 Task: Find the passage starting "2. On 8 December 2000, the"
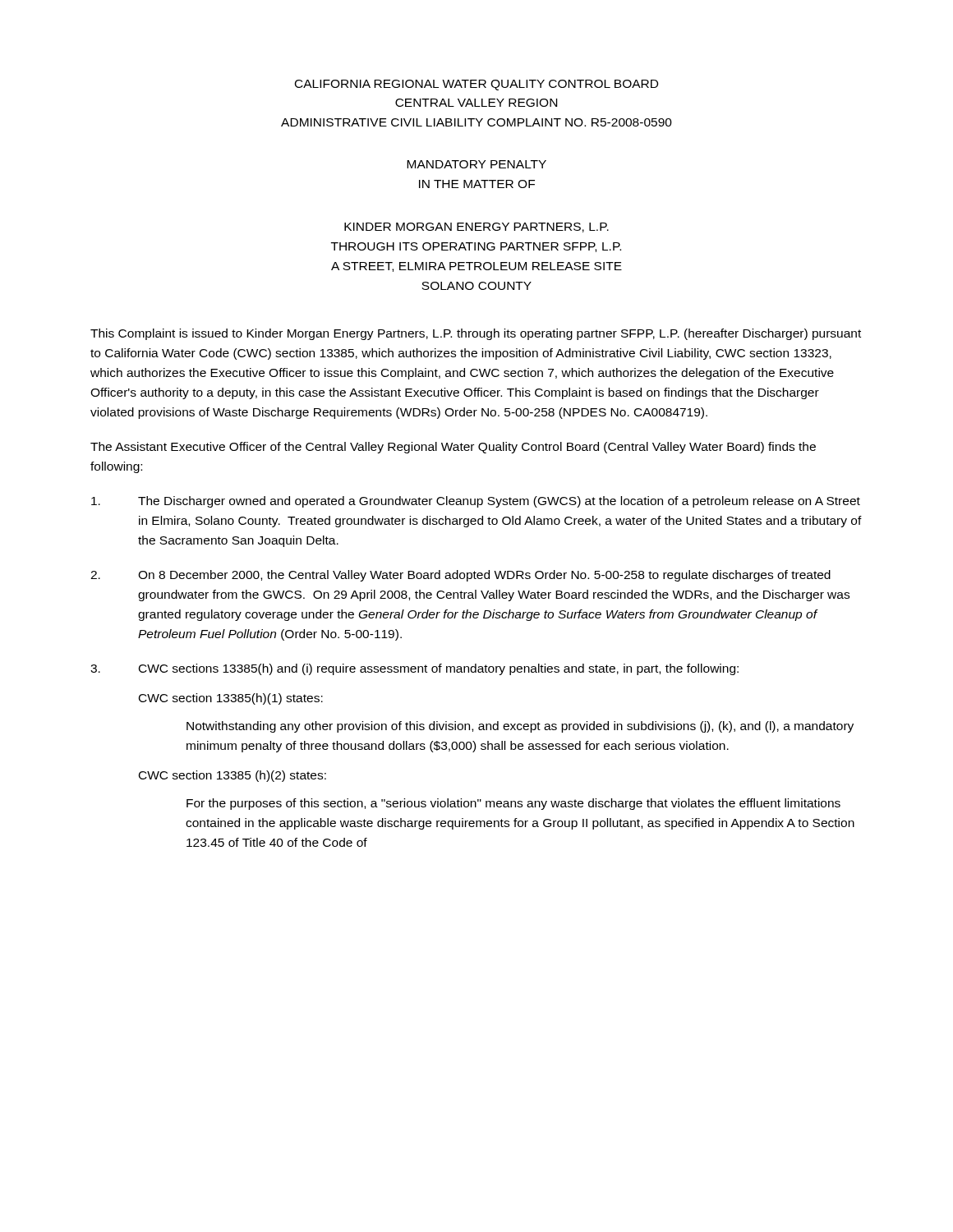(x=476, y=605)
